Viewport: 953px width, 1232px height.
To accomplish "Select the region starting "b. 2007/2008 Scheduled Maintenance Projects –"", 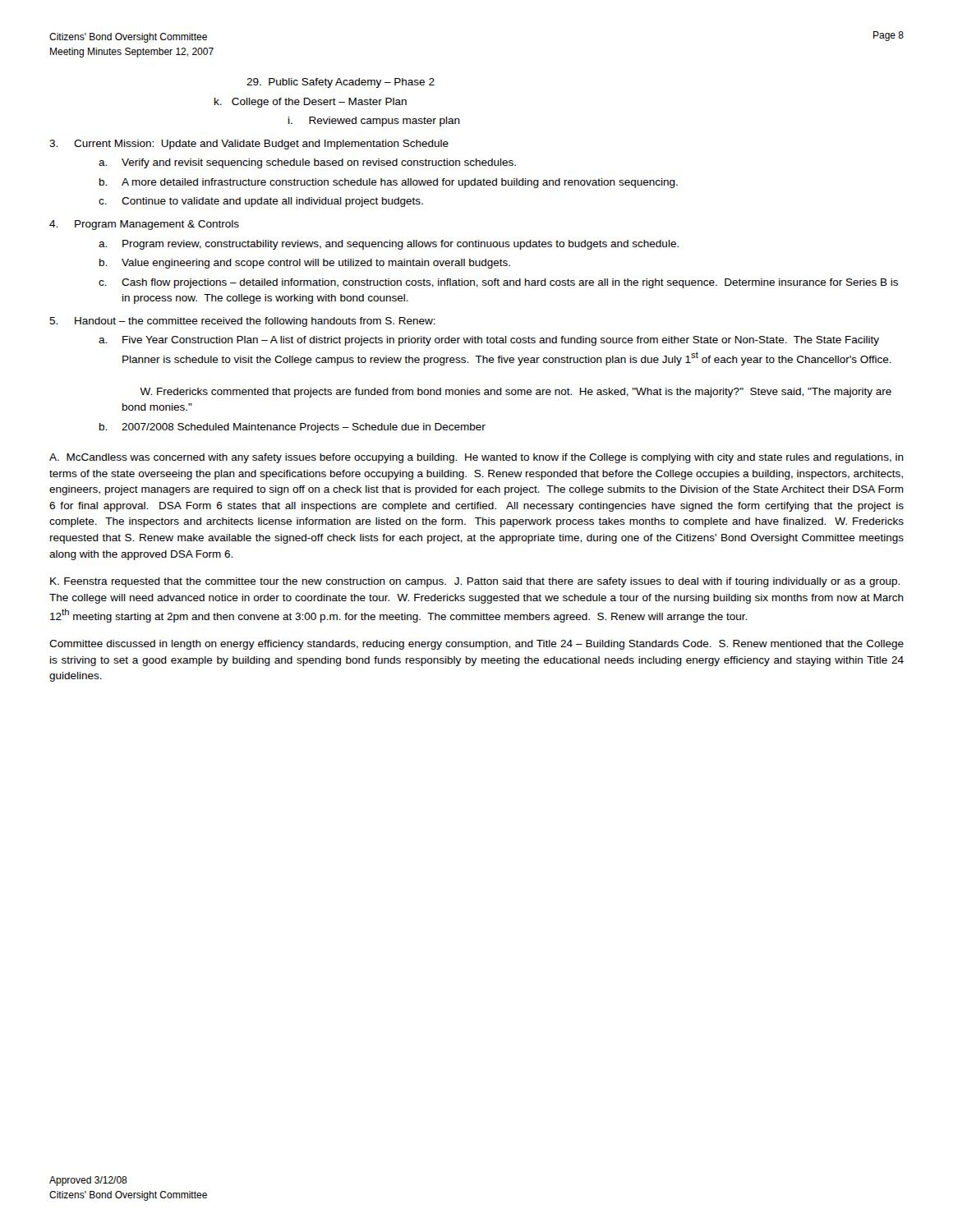I will (x=292, y=428).
